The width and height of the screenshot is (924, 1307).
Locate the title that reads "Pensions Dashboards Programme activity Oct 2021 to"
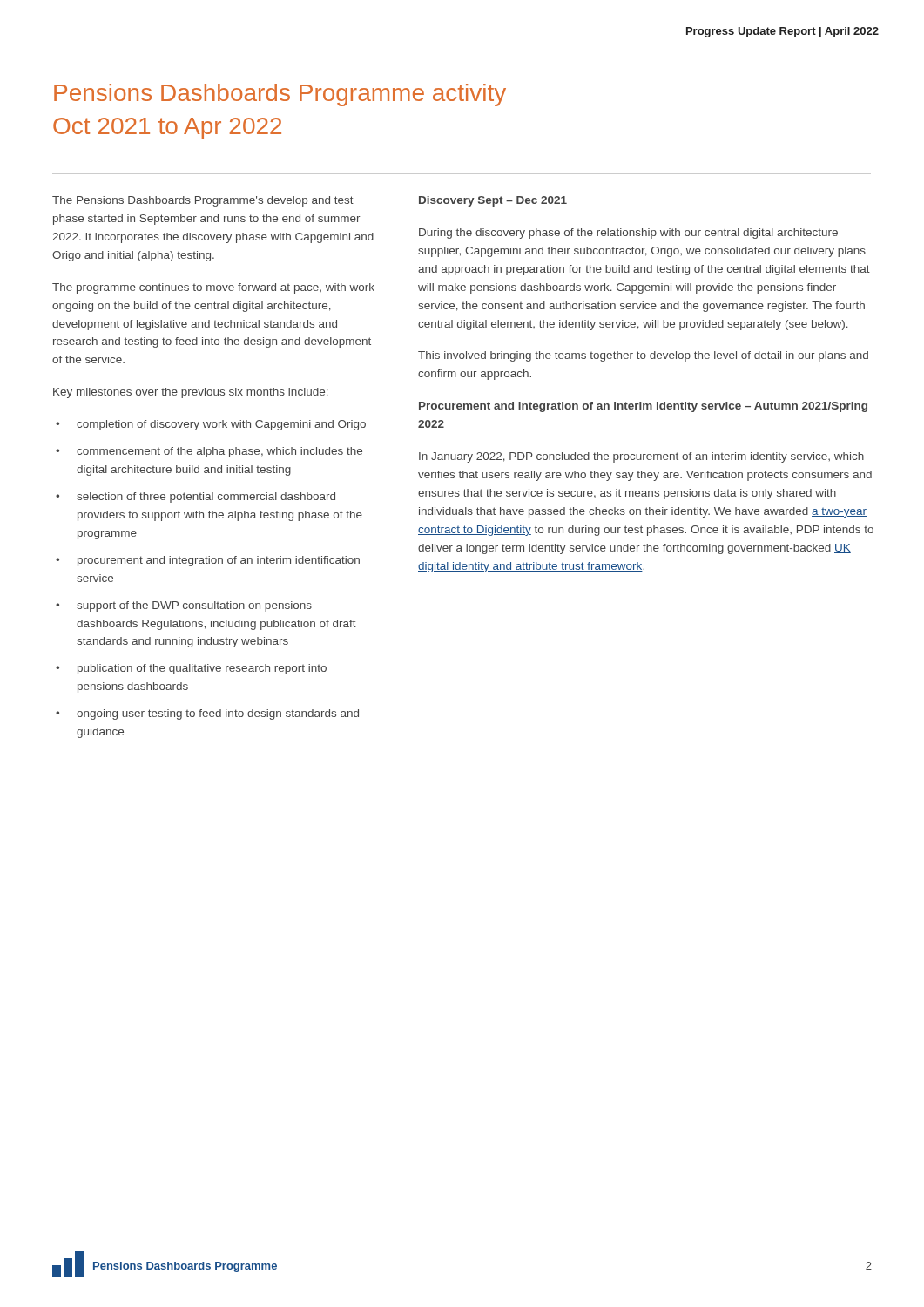(357, 109)
